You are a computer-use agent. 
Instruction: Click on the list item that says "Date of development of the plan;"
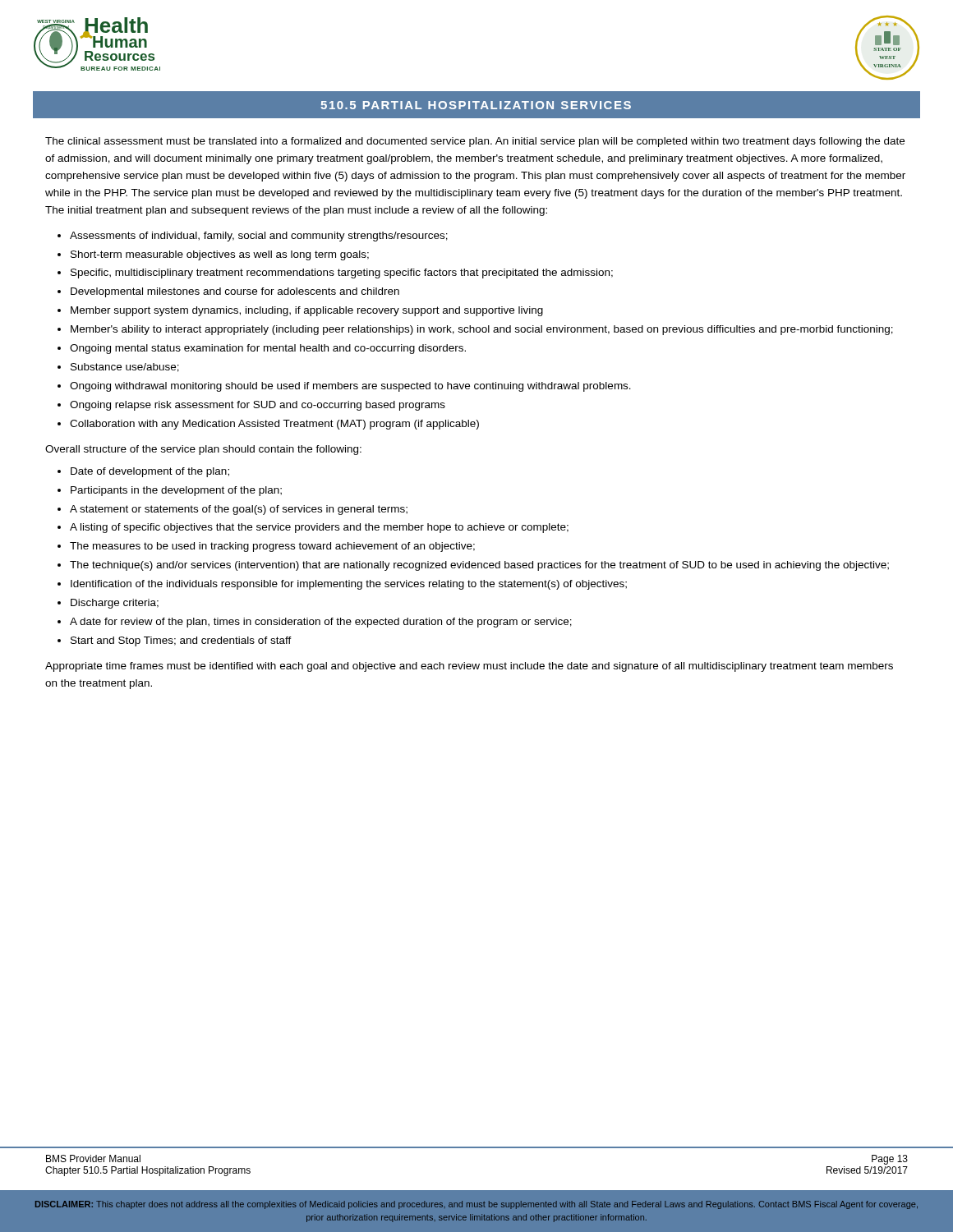150,471
